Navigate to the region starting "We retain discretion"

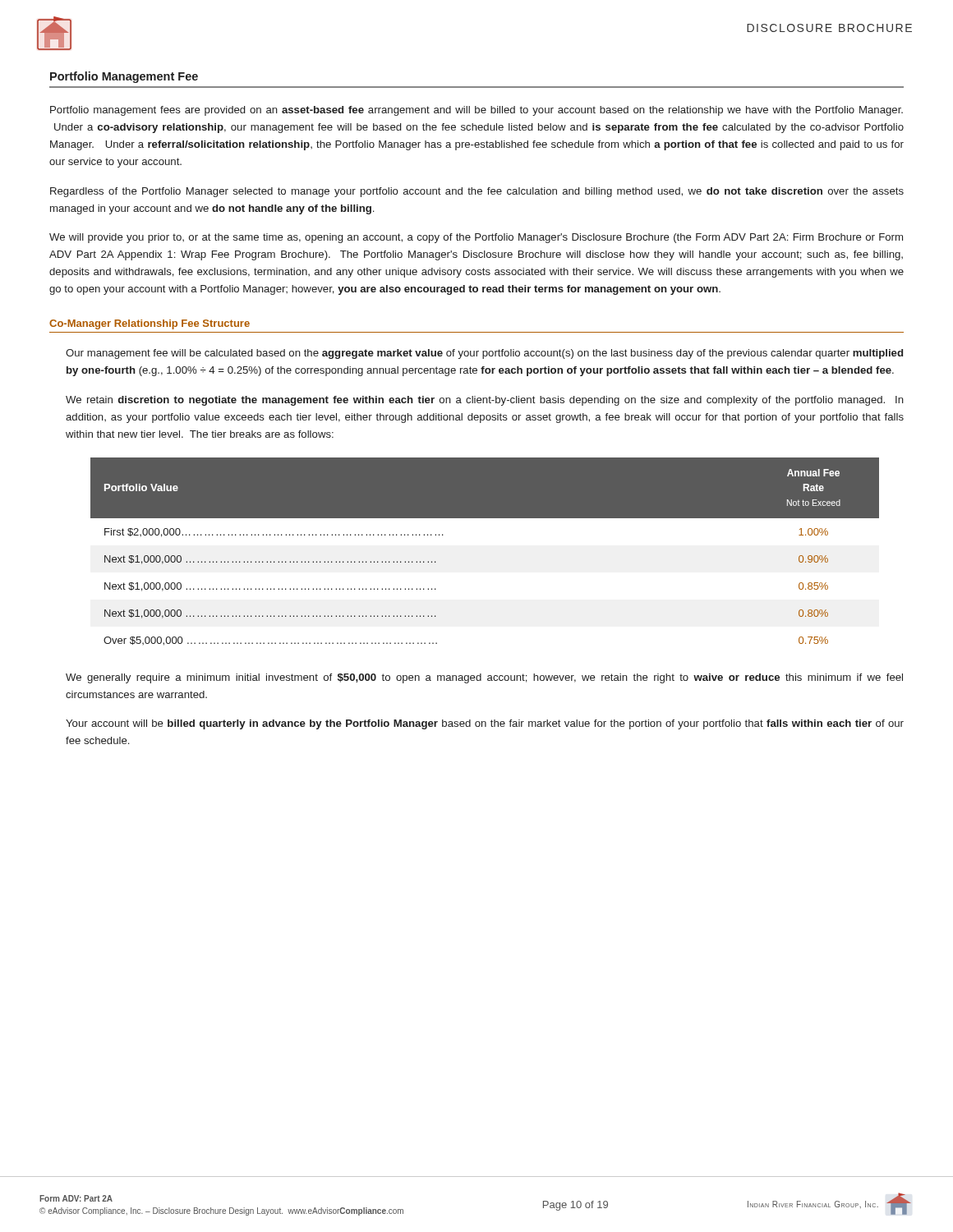(x=485, y=417)
